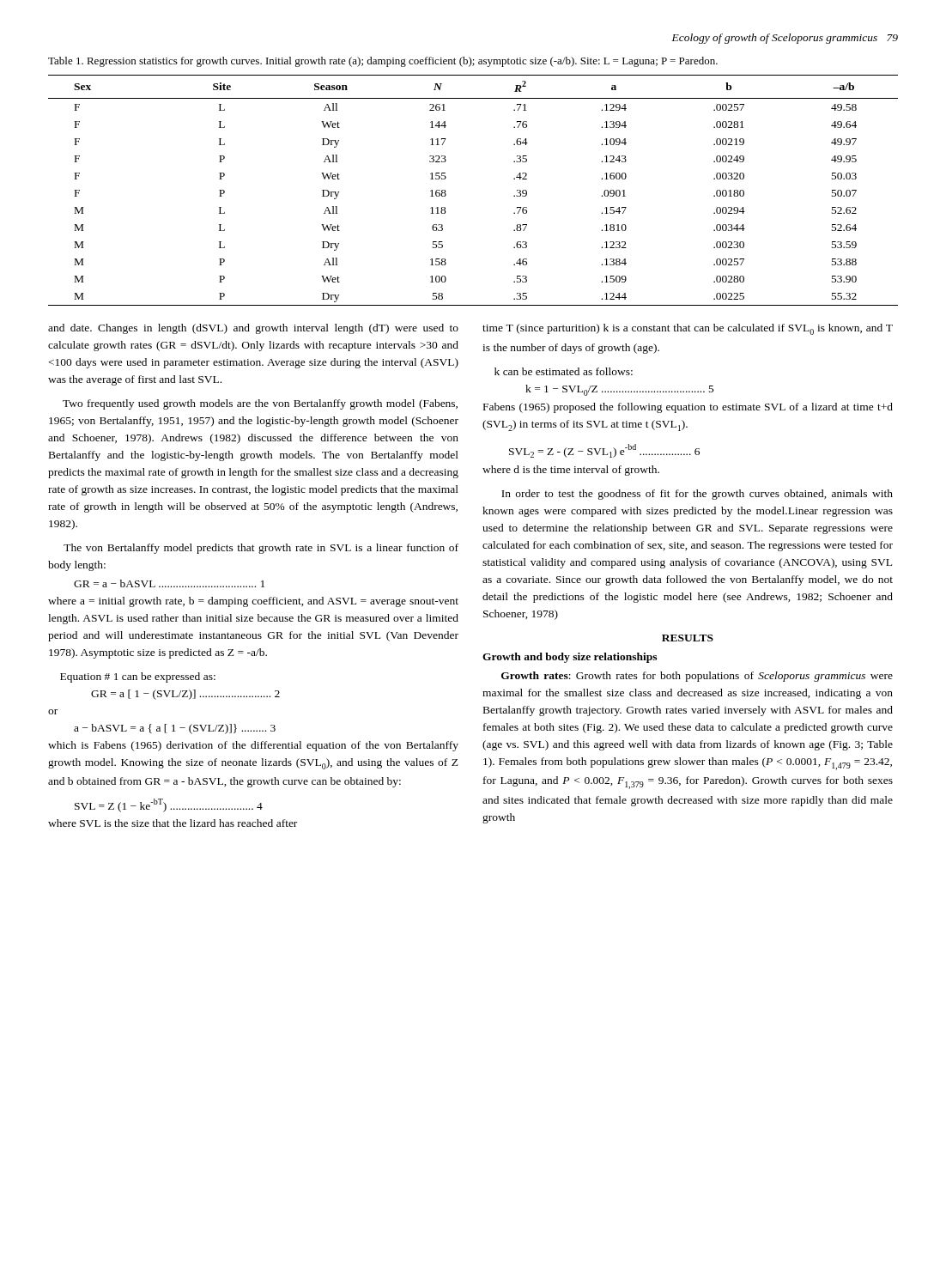Viewport: 946px width, 1288px height.
Task: Locate the text that says "k can be estimated as follows:"
Action: 558,371
